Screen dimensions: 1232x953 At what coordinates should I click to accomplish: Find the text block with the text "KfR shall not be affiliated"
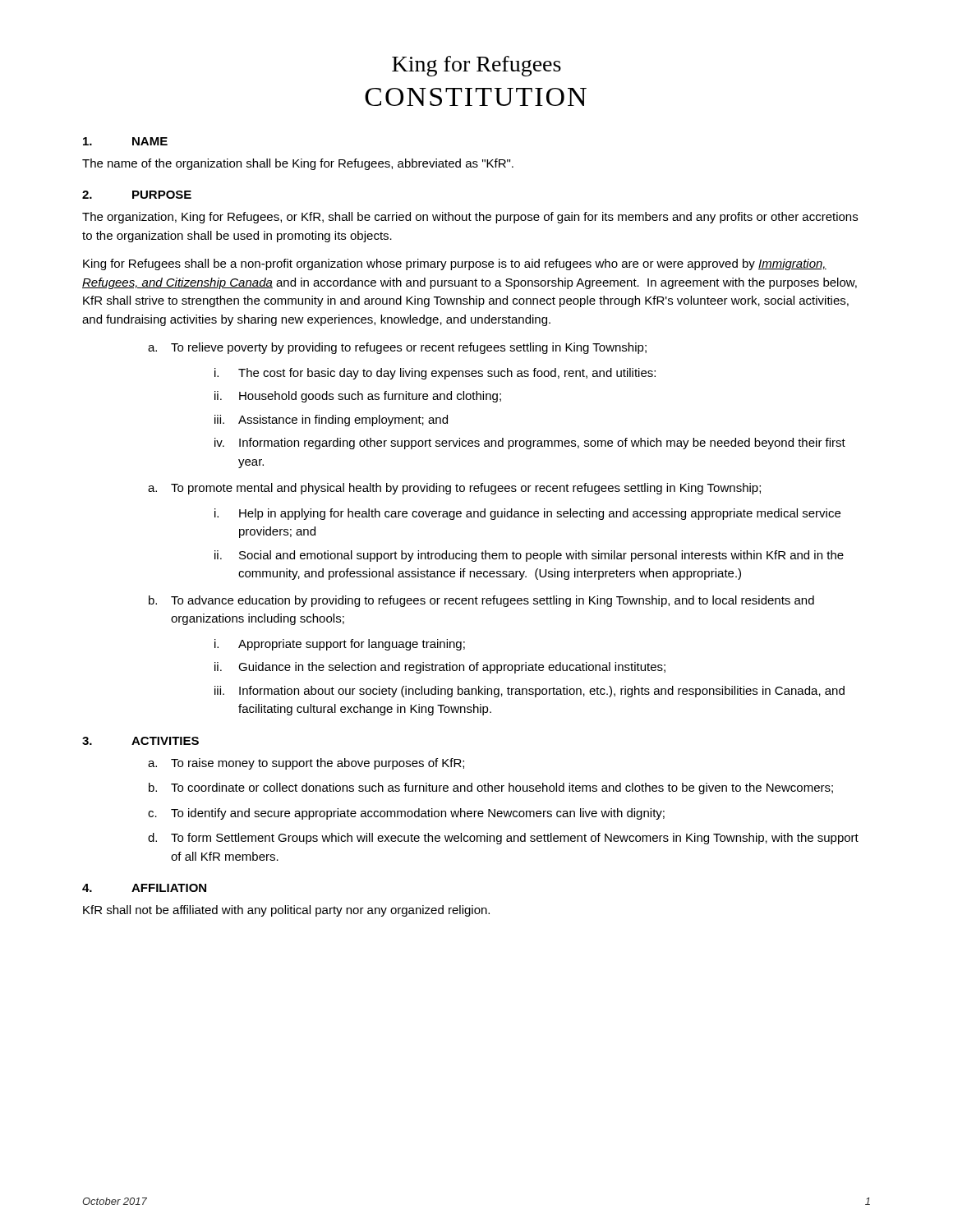coord(287,910)
